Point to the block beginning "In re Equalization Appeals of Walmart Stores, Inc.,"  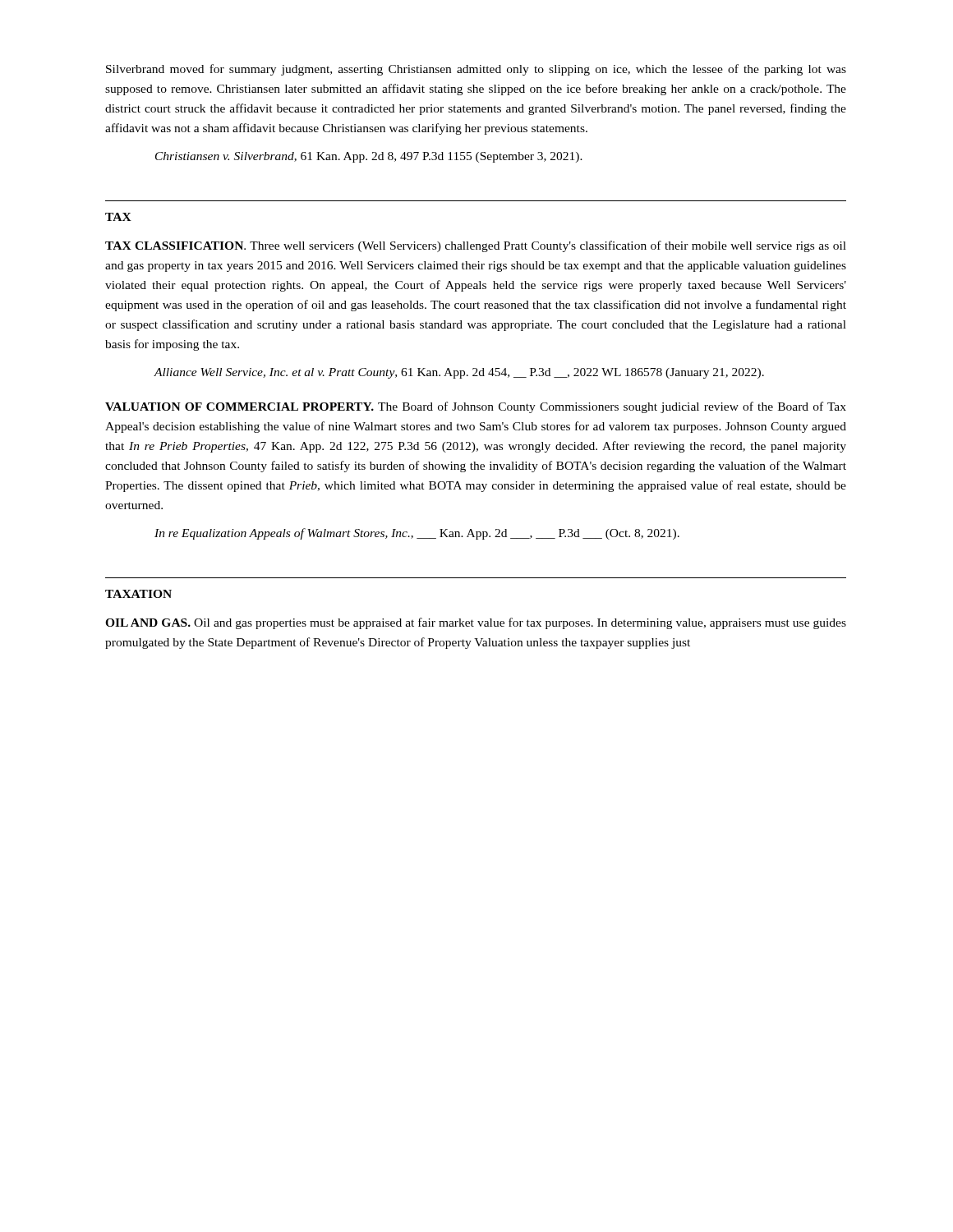[417, 533]
